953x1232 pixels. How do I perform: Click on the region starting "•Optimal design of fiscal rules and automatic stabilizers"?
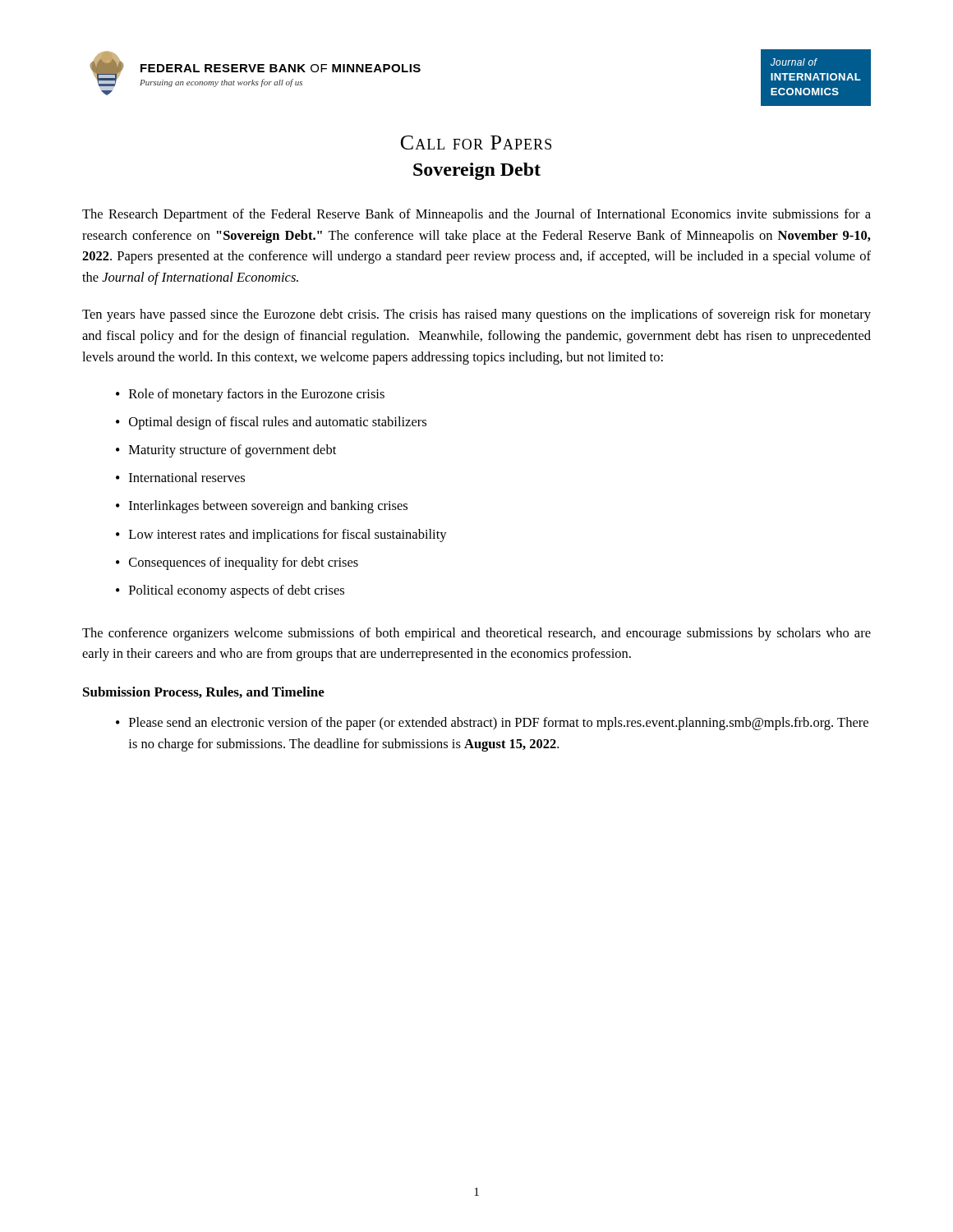click(x=271, y=422)
